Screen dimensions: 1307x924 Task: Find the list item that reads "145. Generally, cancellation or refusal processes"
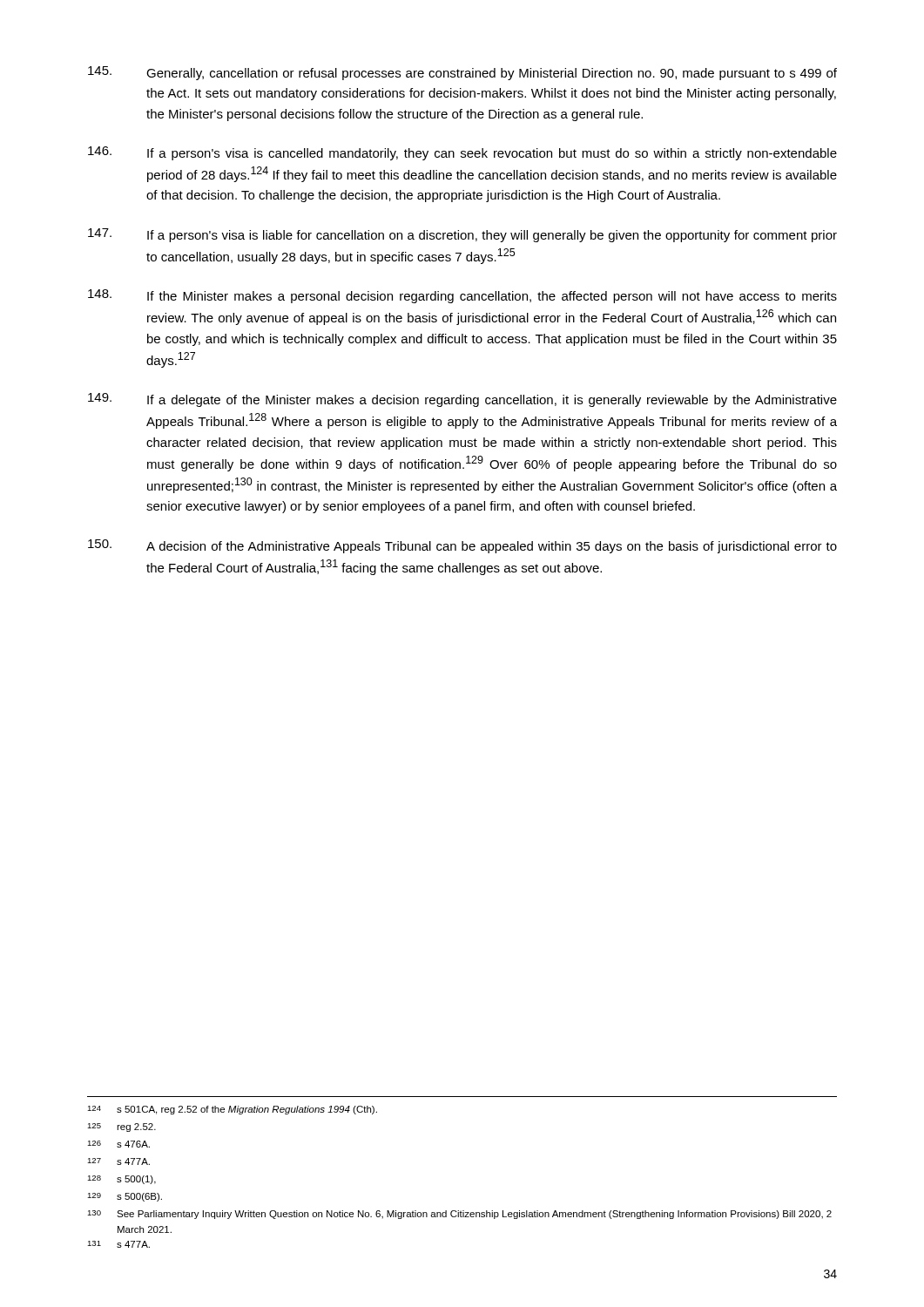(x=462, y=93)
